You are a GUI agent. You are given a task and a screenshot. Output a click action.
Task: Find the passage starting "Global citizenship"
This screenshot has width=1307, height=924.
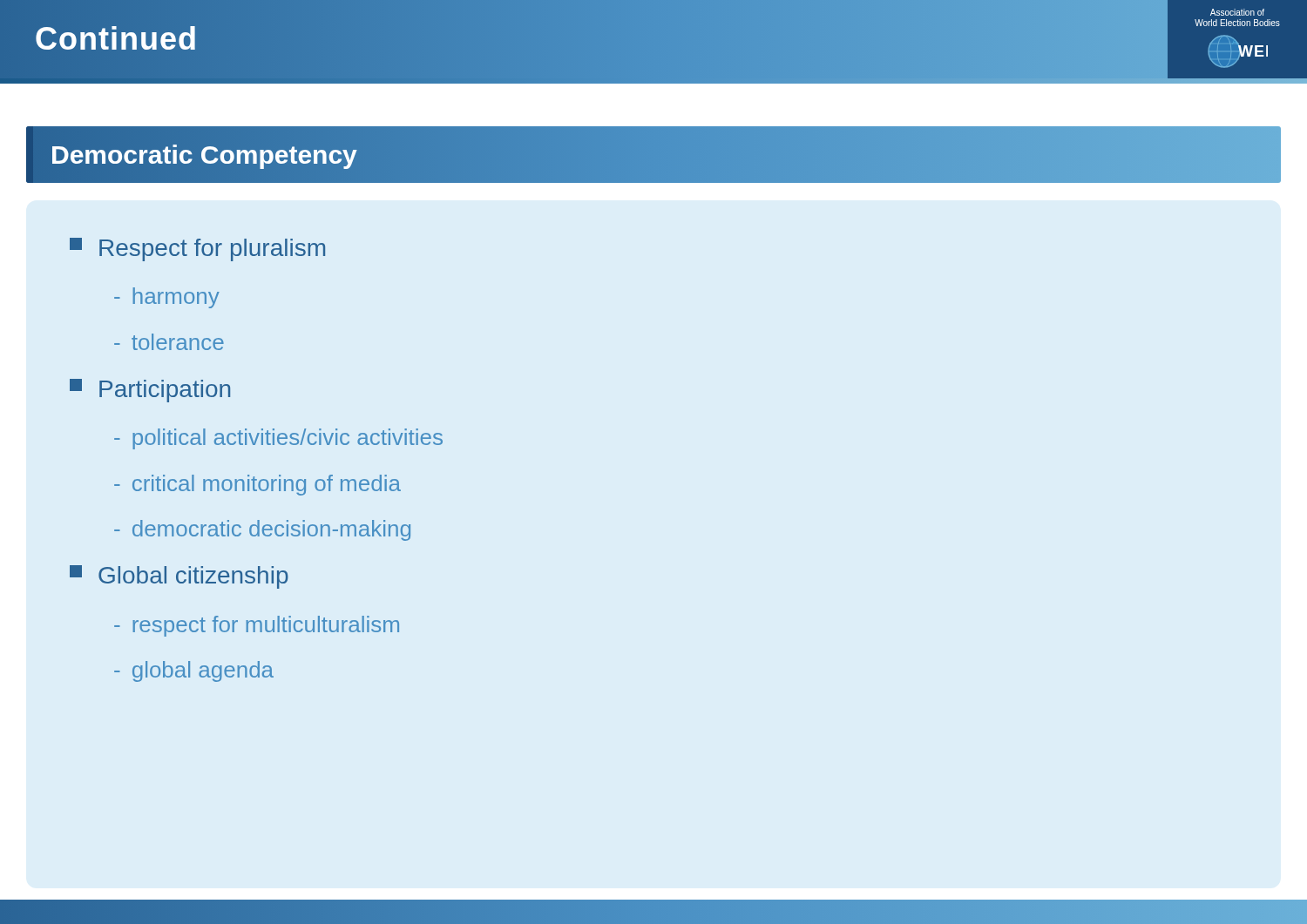coord(179,576)
